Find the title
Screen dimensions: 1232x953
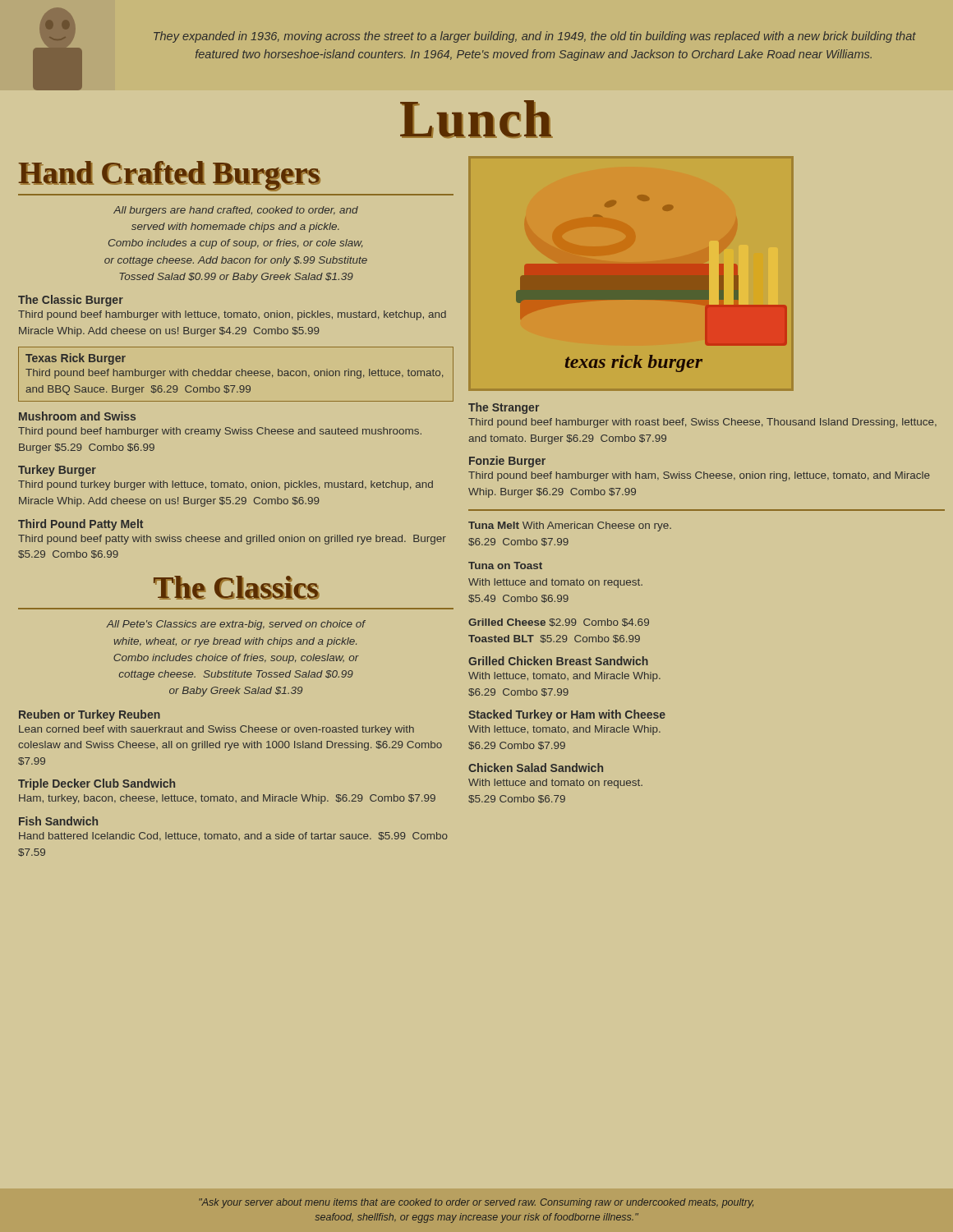[x=476, y=119]
